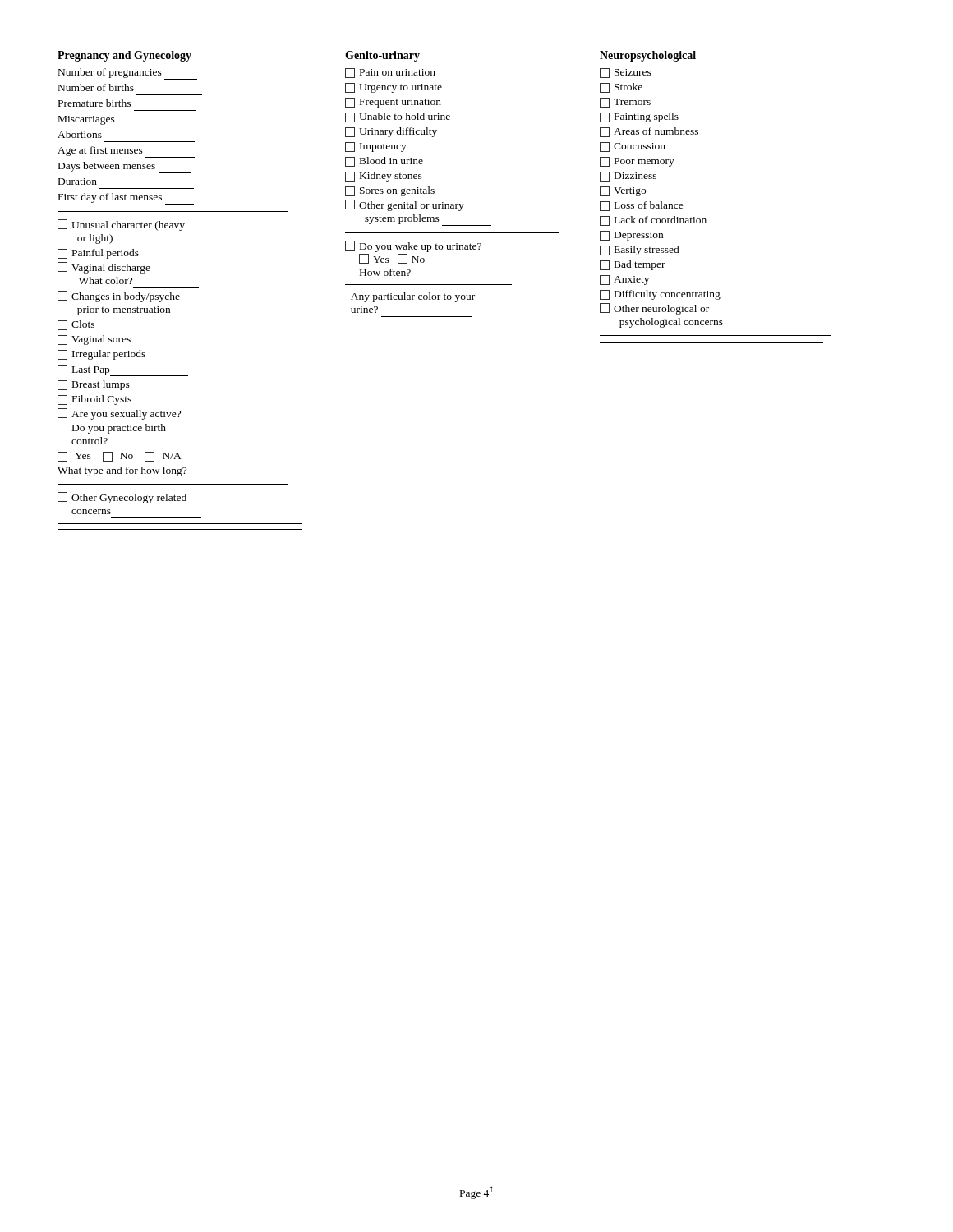Select the block starting "Changes in body/psyche"

119,303
